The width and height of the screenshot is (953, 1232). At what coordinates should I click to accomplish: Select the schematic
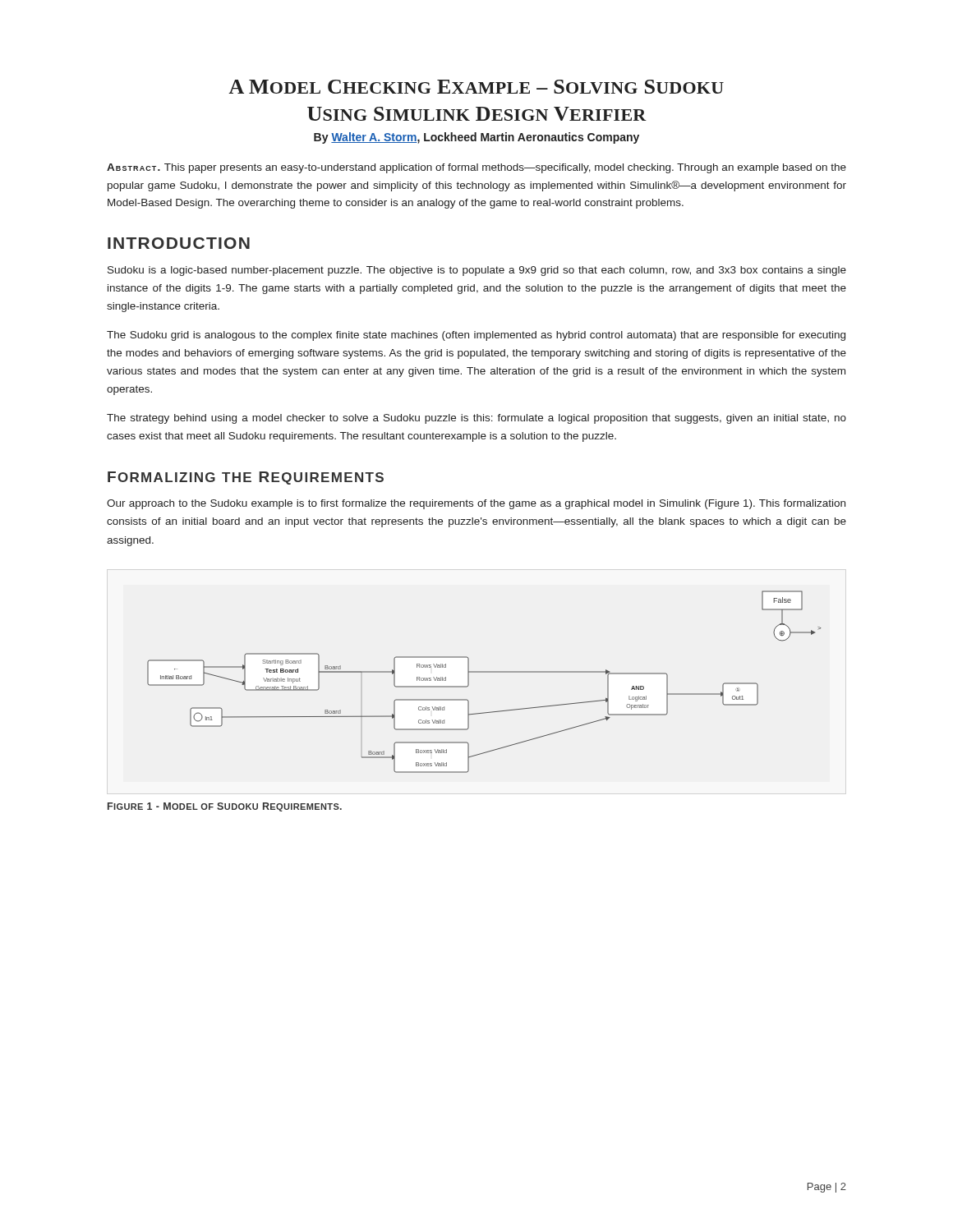476,682
